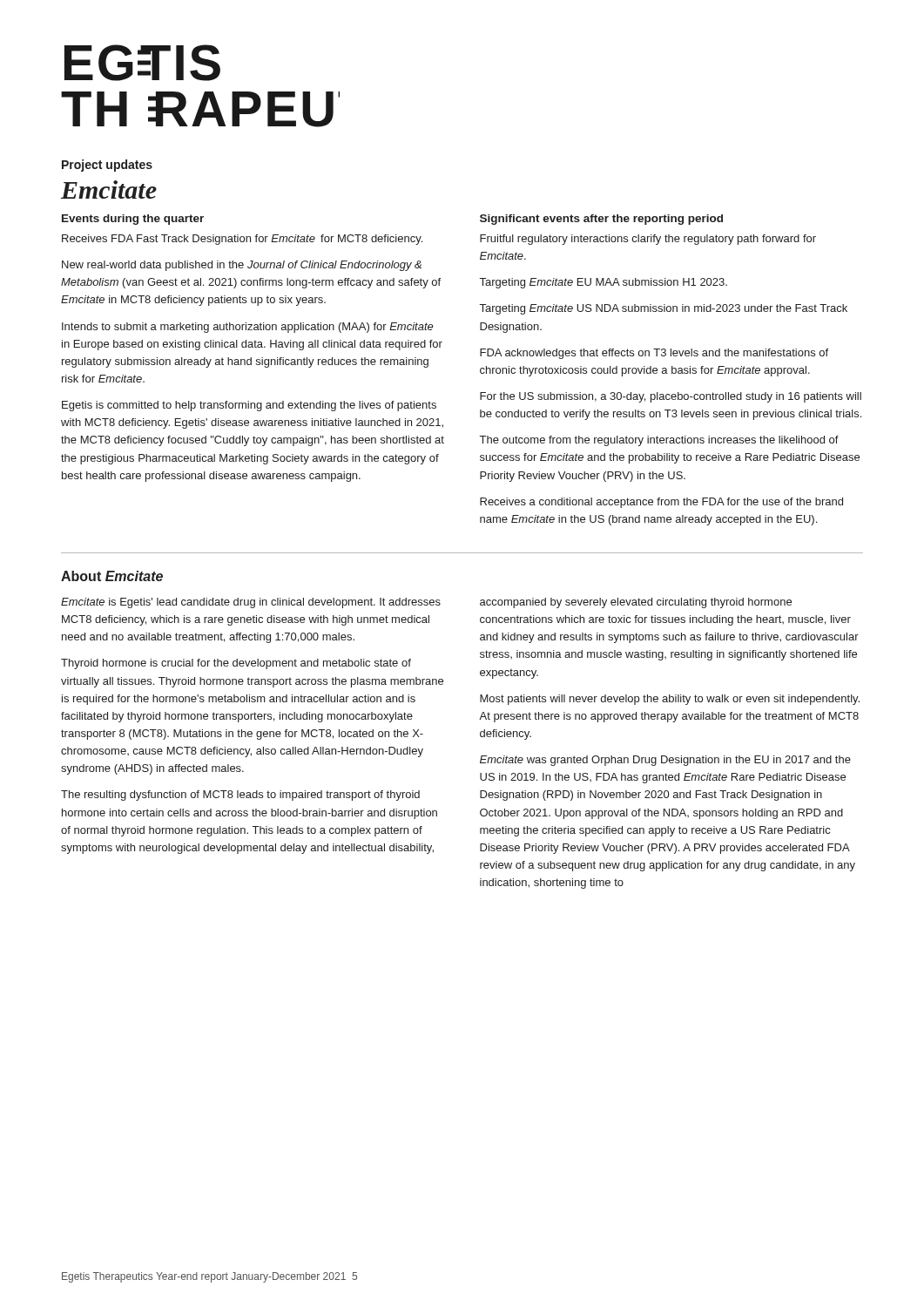Image resolution: width=924 pixels, height=1307 pixels.
Task: Point to the block beginning "accompanied by severely elevated circulating thyroid hormone"
Action: pos(669,637)
